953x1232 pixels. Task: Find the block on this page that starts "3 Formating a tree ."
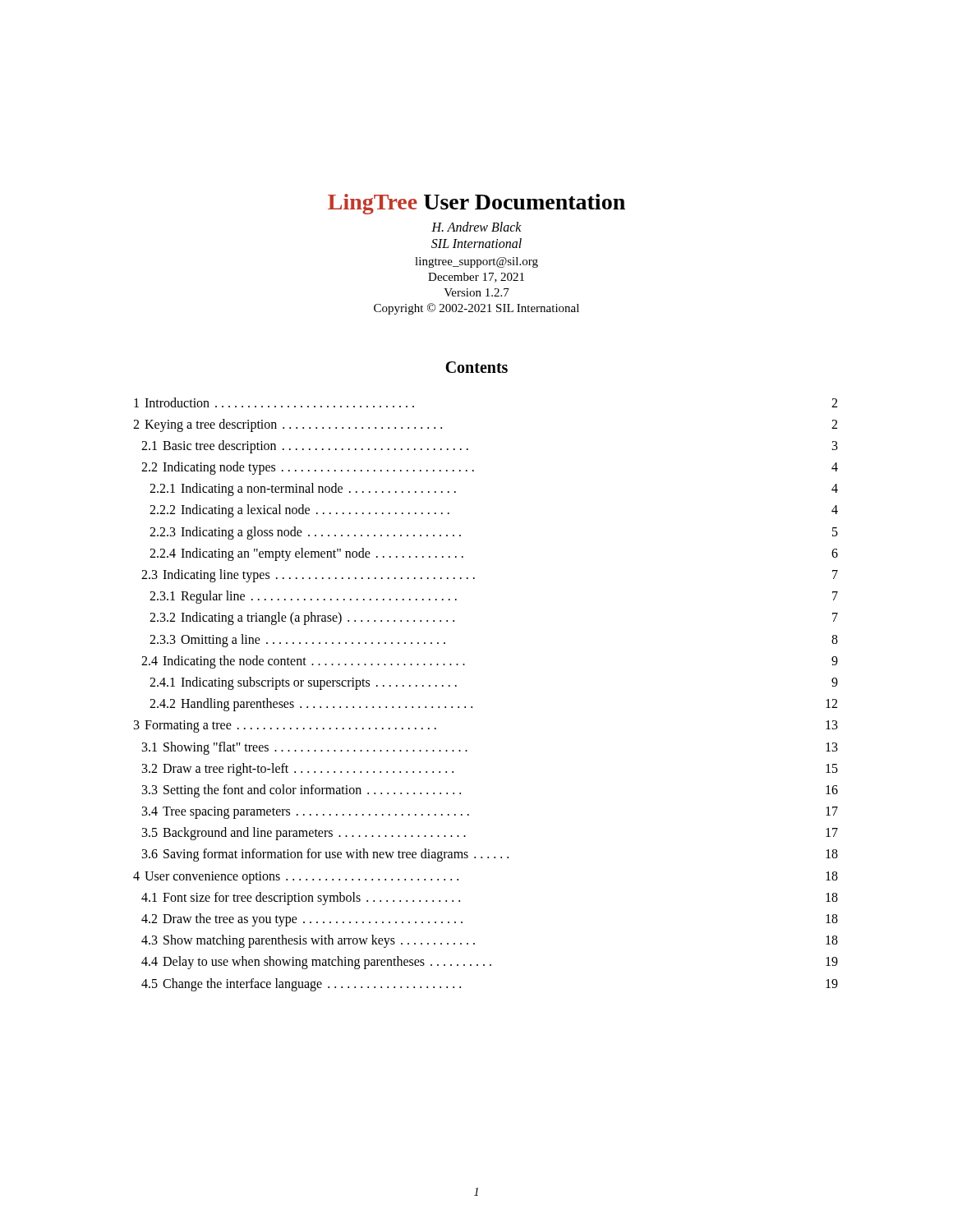(184, 726)
